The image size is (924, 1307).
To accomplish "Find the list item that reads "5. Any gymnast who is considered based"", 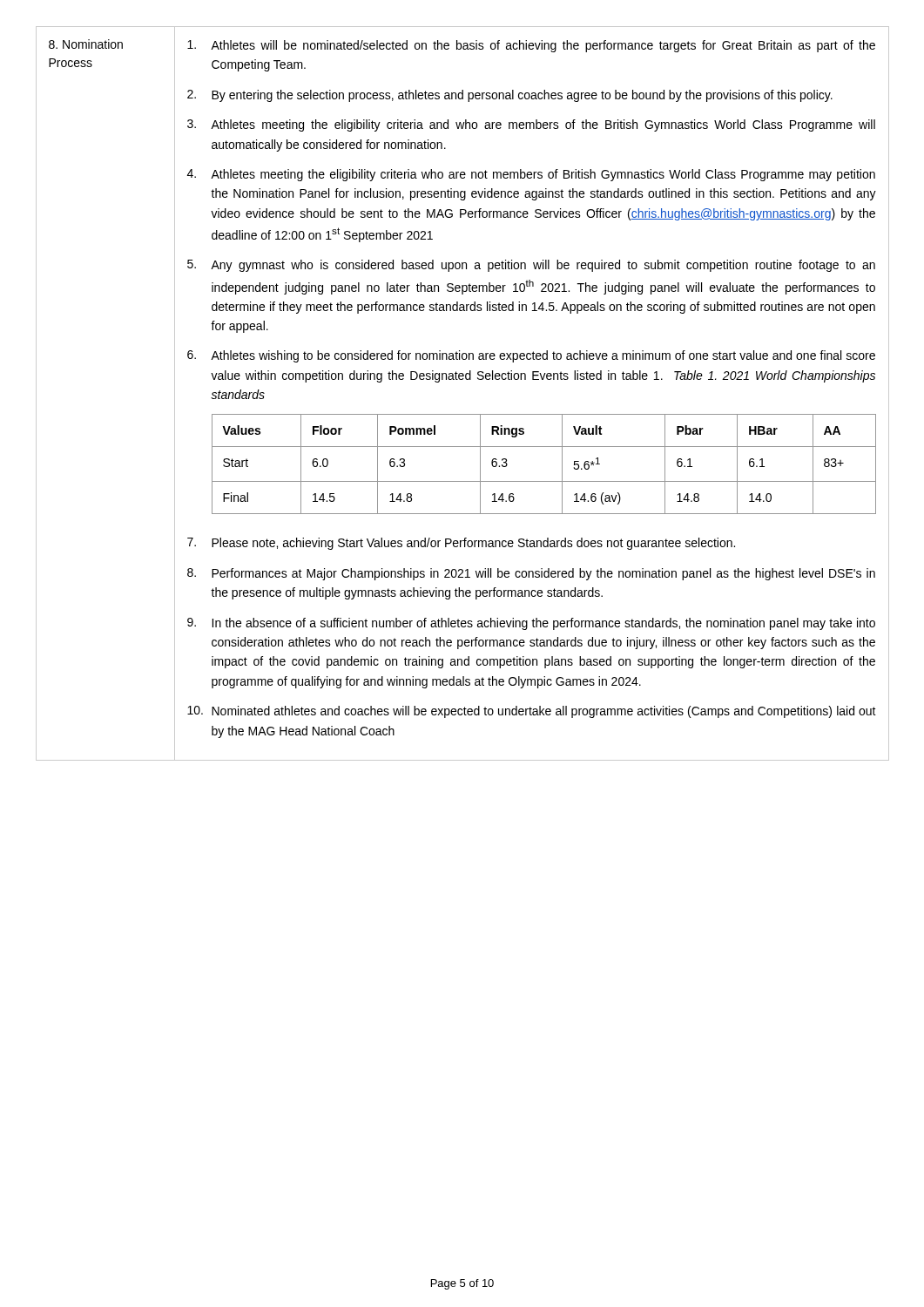I will (x=531, y=296).
